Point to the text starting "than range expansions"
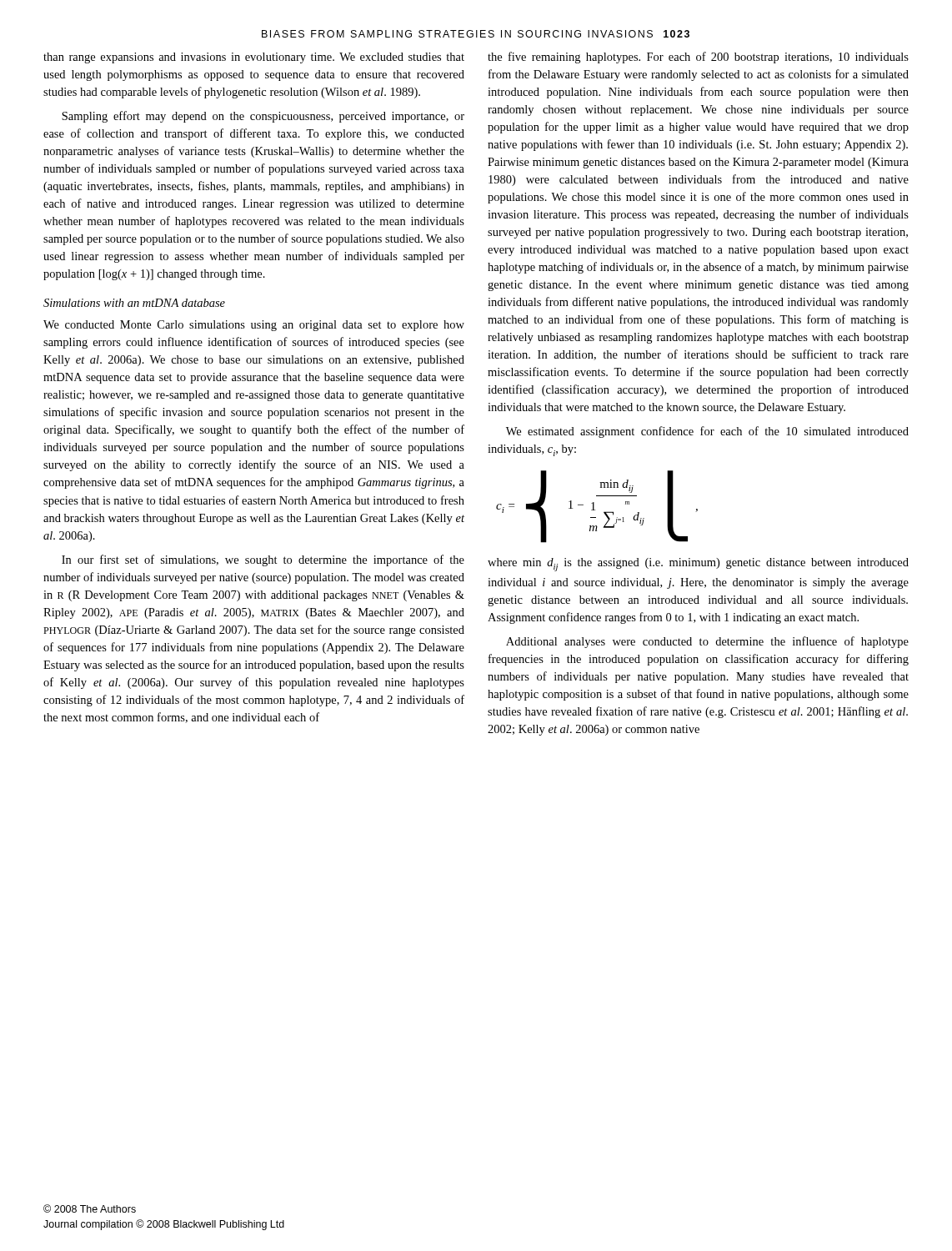This screenshot has width=952, height=1251. click(x=254, y=166)
